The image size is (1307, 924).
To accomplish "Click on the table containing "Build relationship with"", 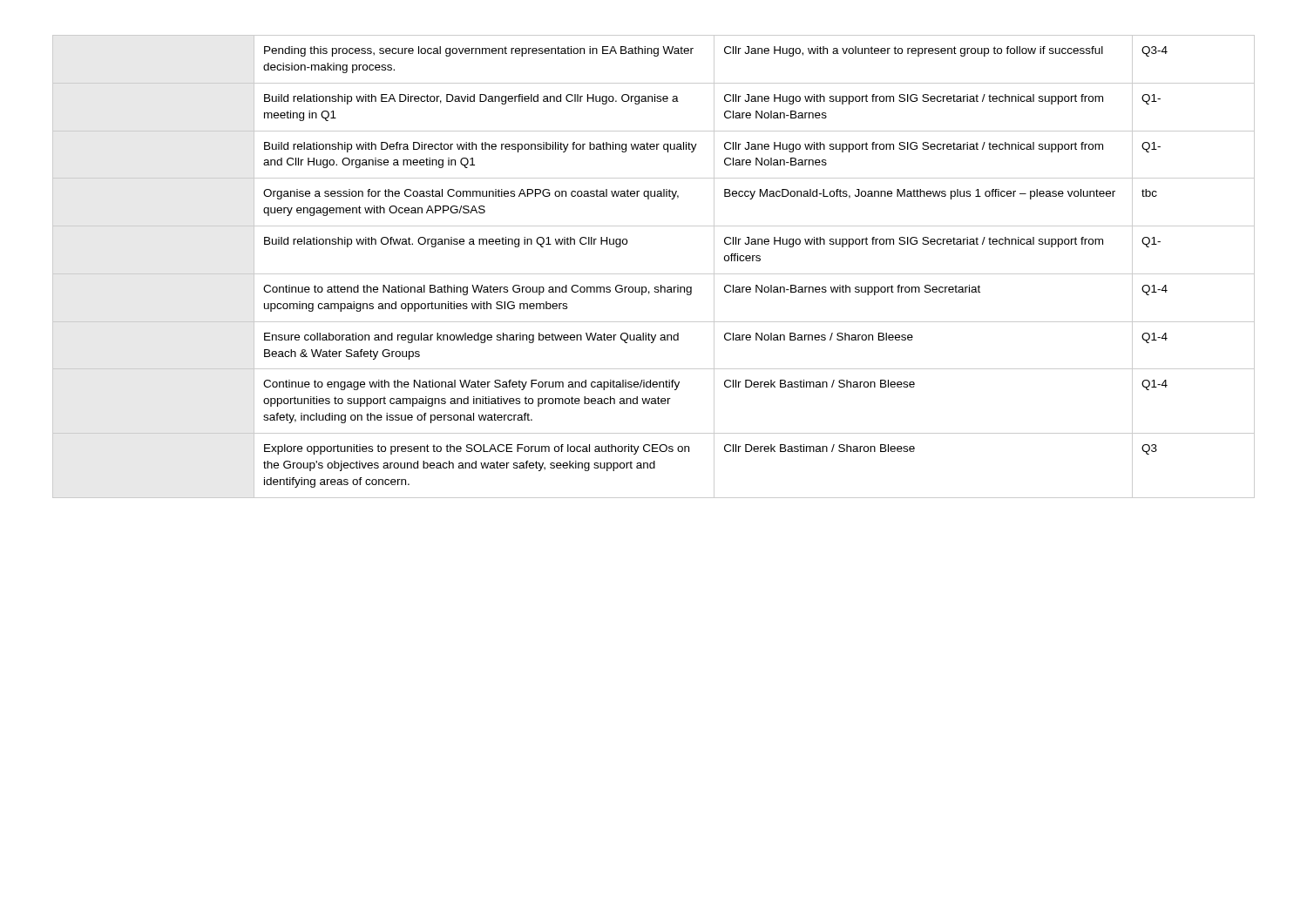I will tap(654, 462).
